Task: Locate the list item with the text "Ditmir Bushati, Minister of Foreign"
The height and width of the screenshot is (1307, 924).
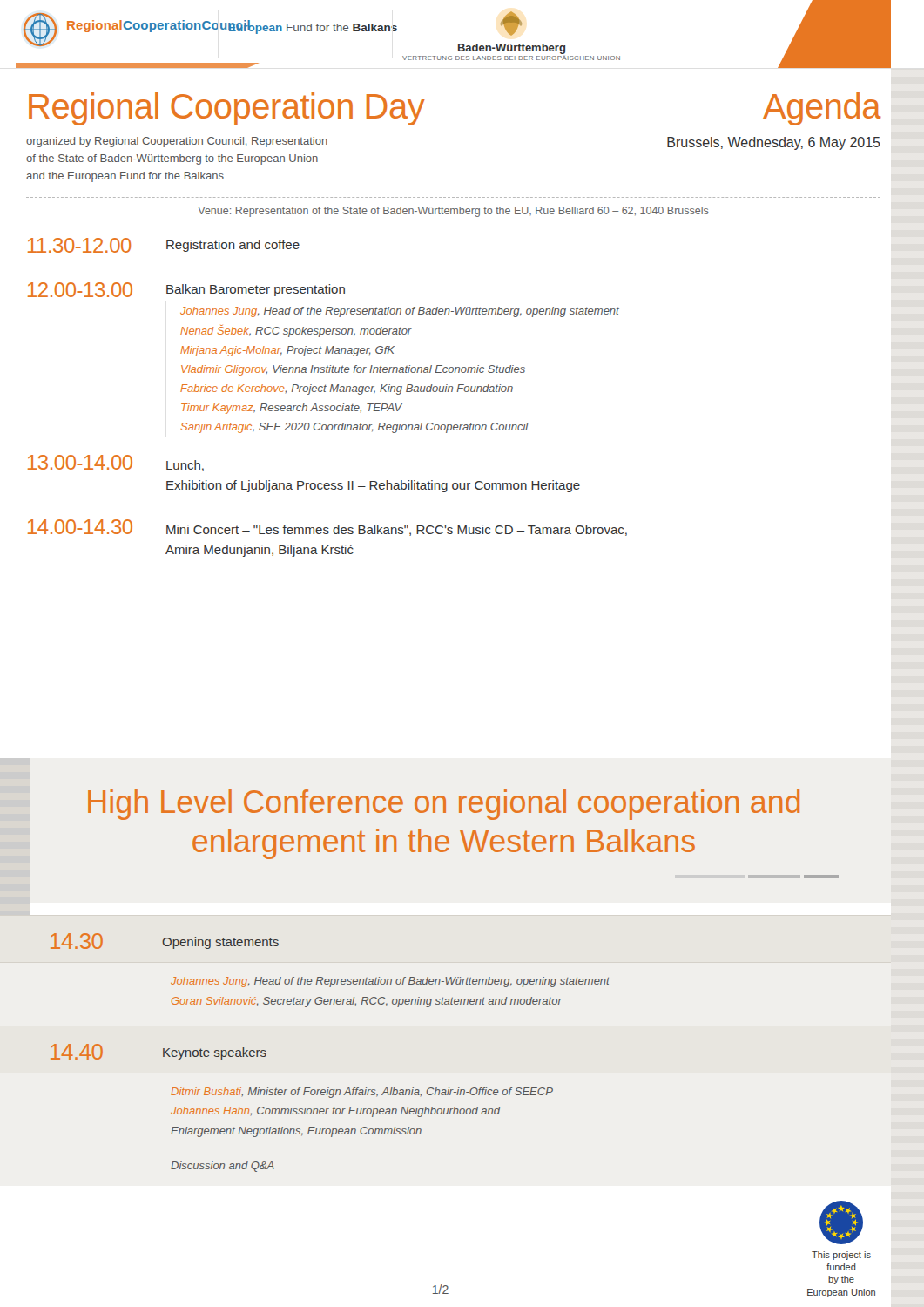Action: pyautogui.click(x=362, y=1091)
